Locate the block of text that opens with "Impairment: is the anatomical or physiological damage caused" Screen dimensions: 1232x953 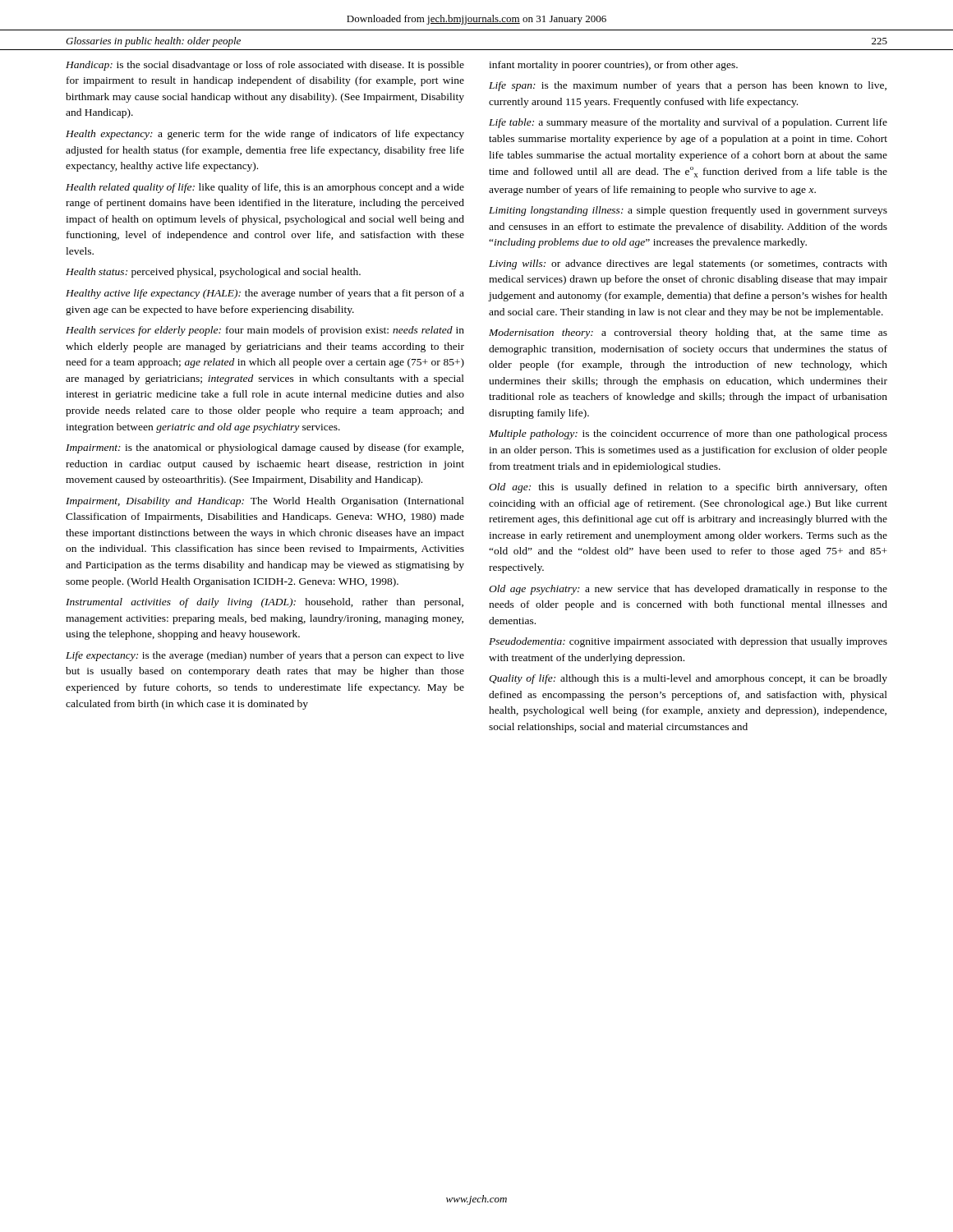point(265,464)
